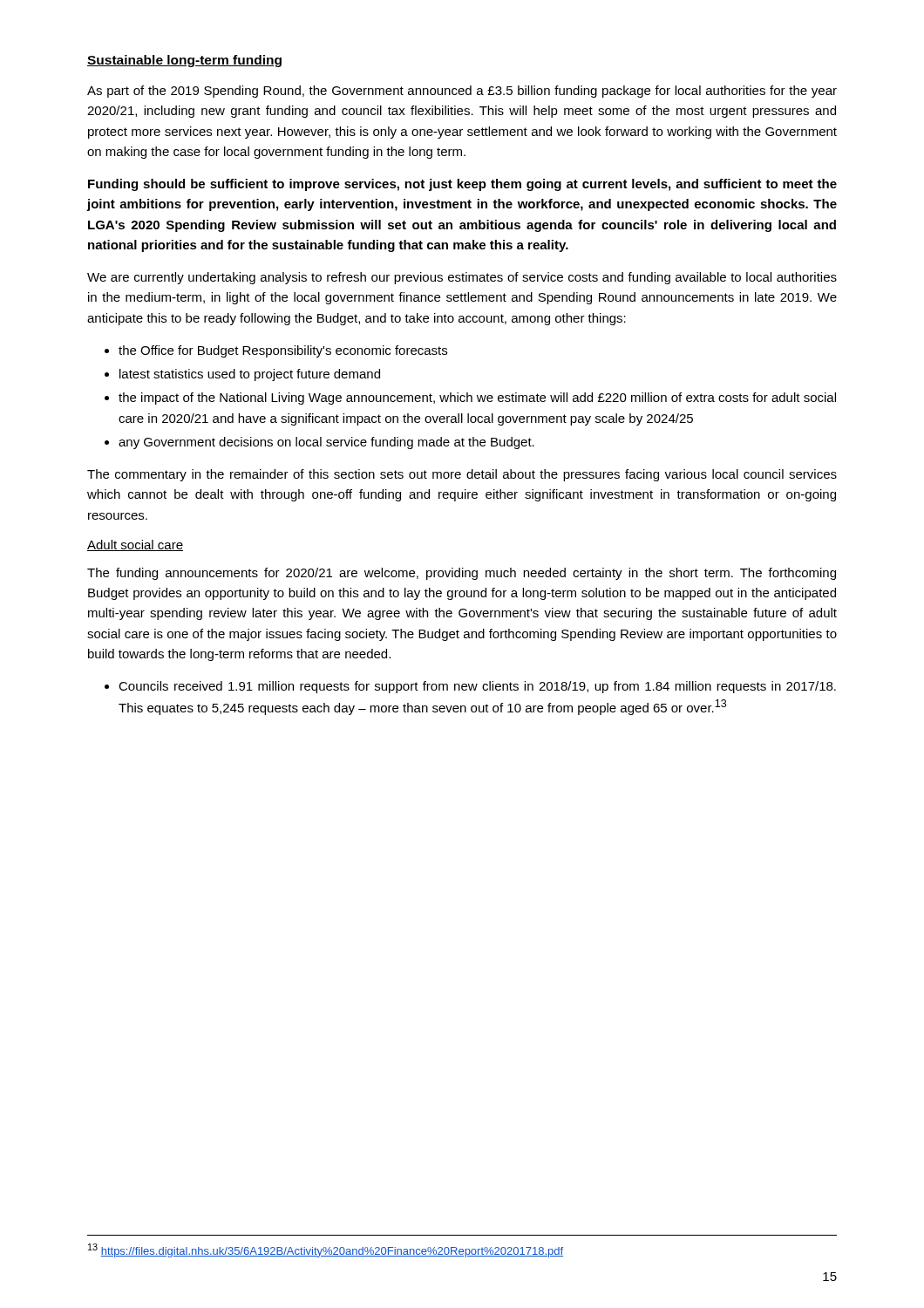The width and height of the screenshot is (924, 1308).
Task: Navigate to the text block starting "We are currently undertaking analysis"
Action: (x=462, y=297)
